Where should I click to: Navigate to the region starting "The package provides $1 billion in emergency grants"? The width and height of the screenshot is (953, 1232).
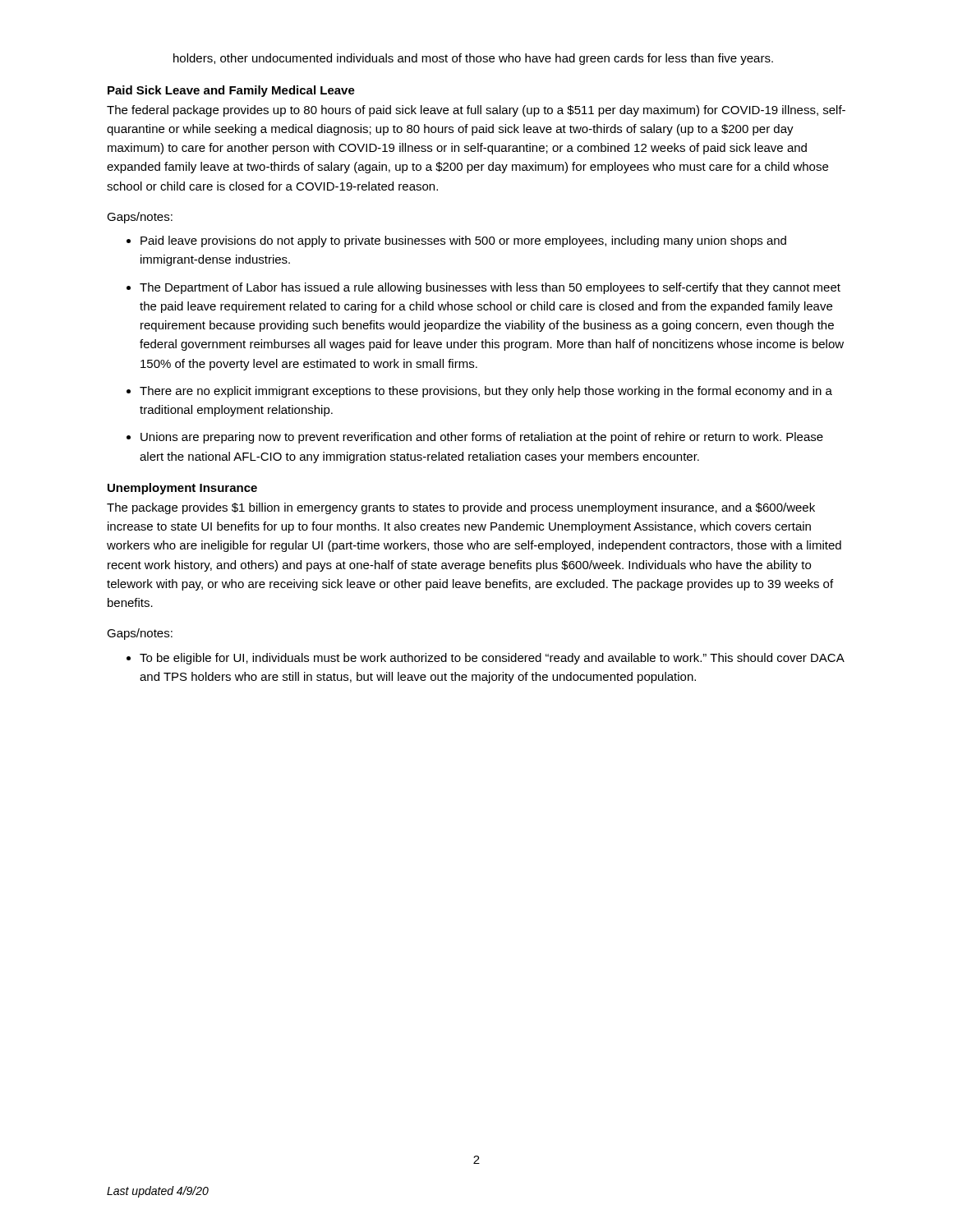pos(474,555)
